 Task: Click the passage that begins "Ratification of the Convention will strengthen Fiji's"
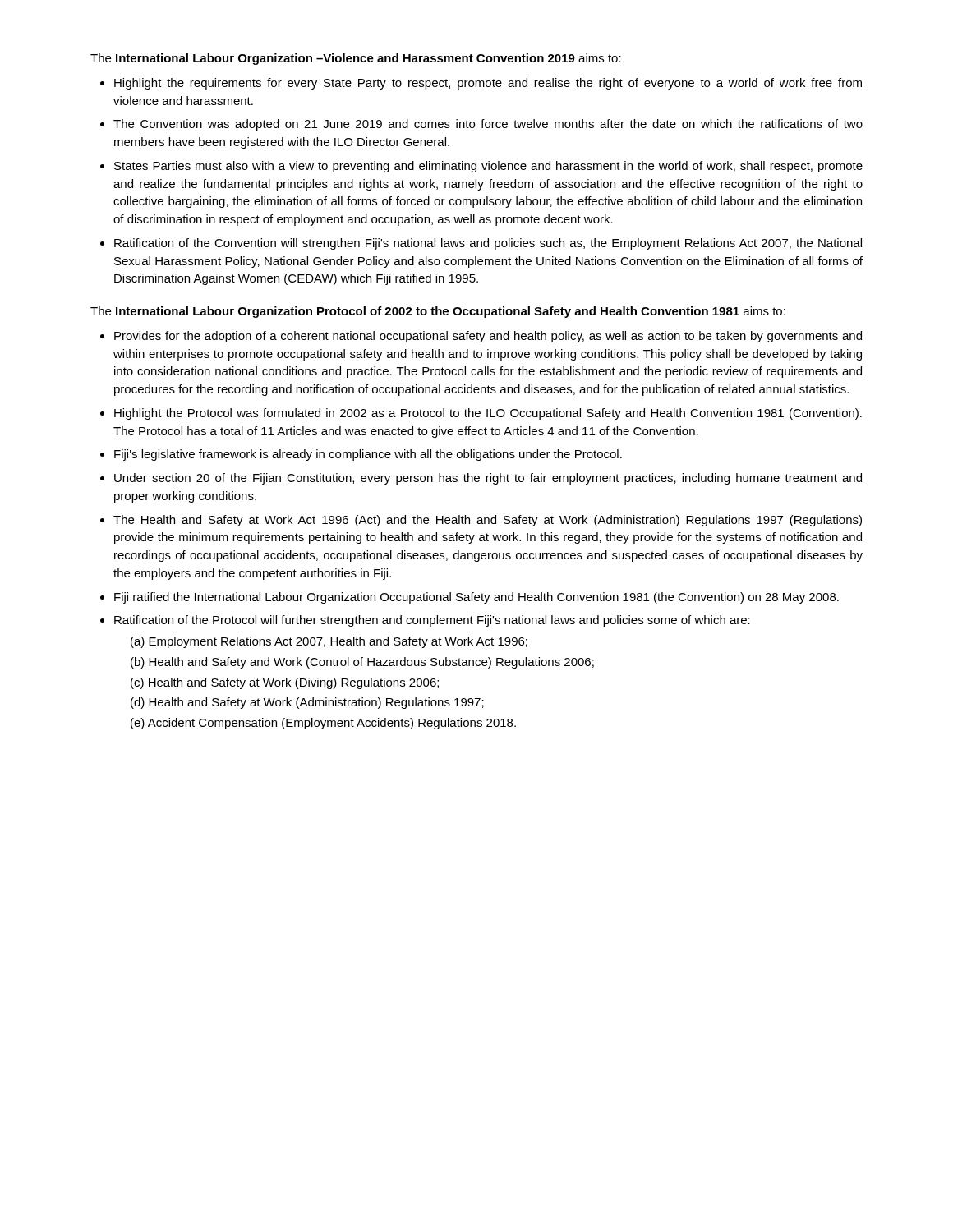point(488,260)
